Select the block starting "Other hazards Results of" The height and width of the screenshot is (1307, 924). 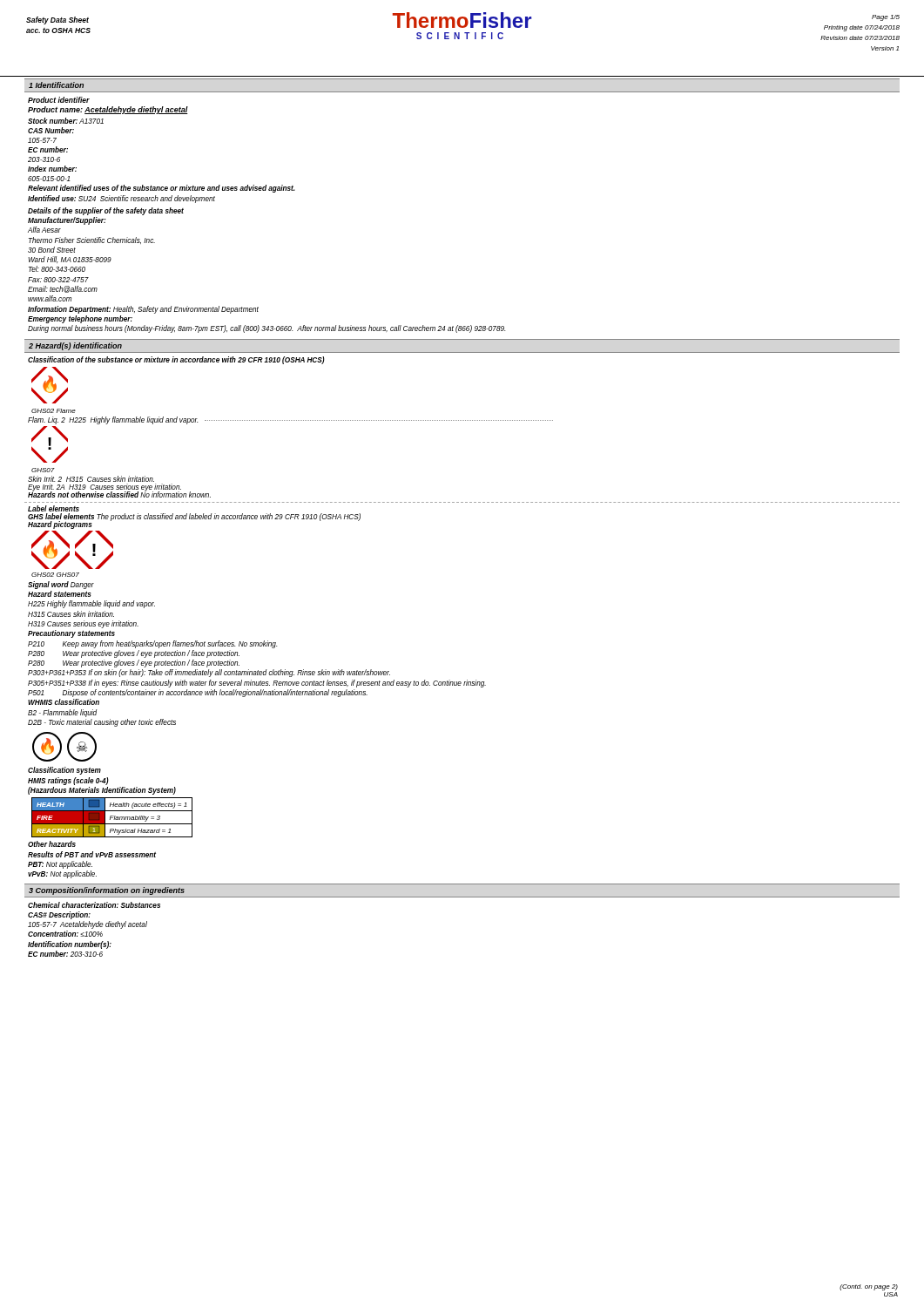coord(92,860)
